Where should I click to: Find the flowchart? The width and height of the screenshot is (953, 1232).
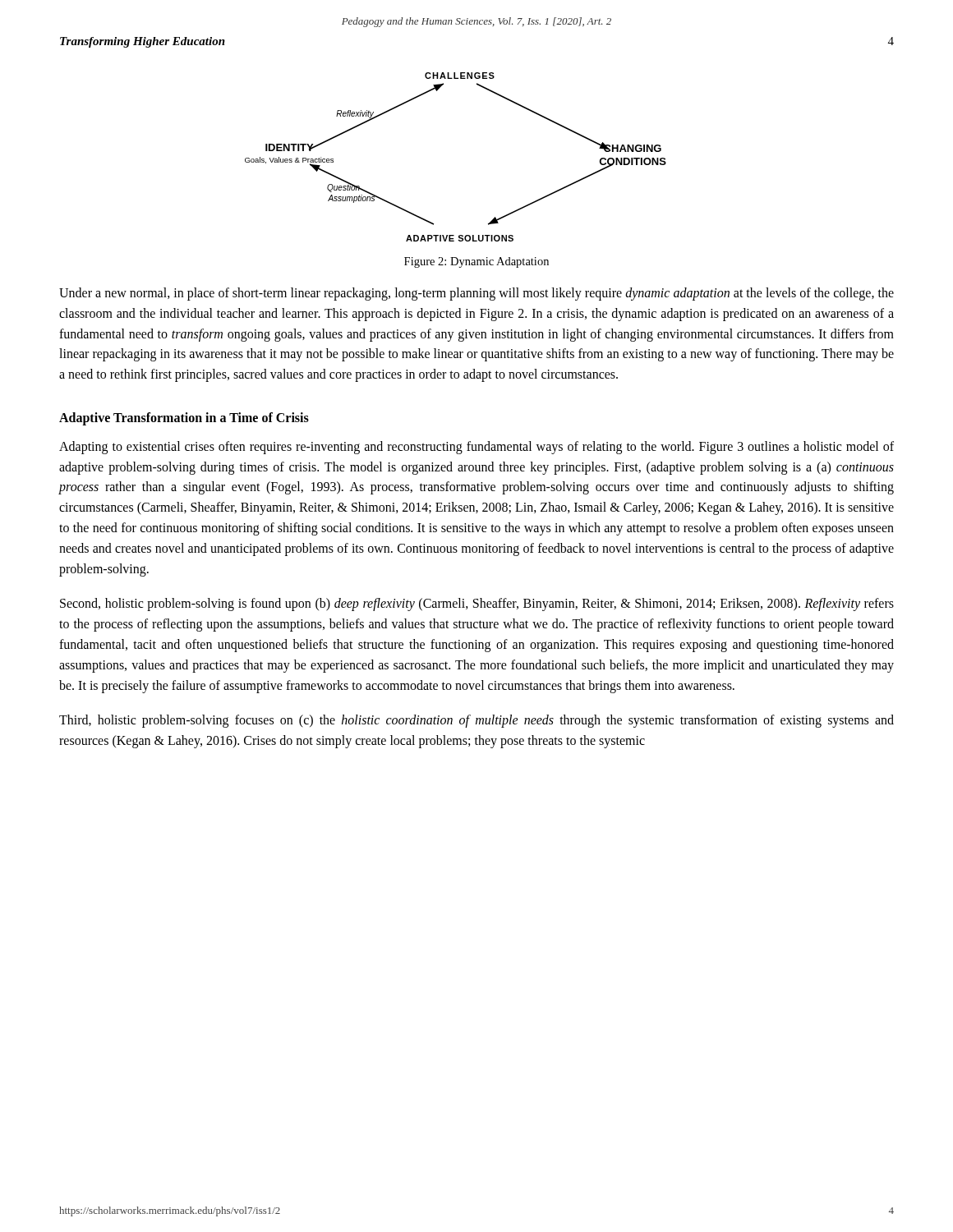point(460,158)
